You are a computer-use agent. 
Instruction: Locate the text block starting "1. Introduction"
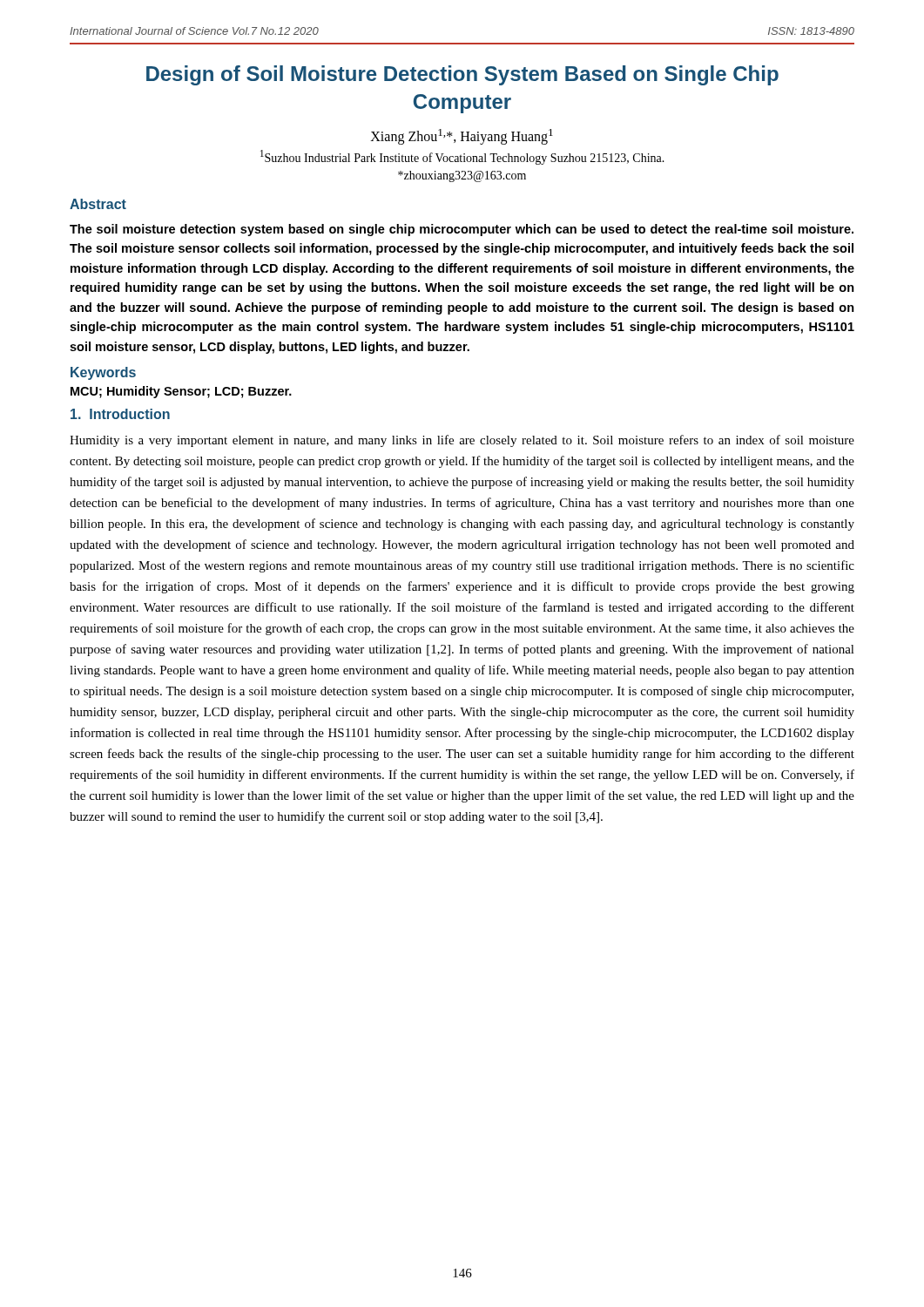(120, 414)
